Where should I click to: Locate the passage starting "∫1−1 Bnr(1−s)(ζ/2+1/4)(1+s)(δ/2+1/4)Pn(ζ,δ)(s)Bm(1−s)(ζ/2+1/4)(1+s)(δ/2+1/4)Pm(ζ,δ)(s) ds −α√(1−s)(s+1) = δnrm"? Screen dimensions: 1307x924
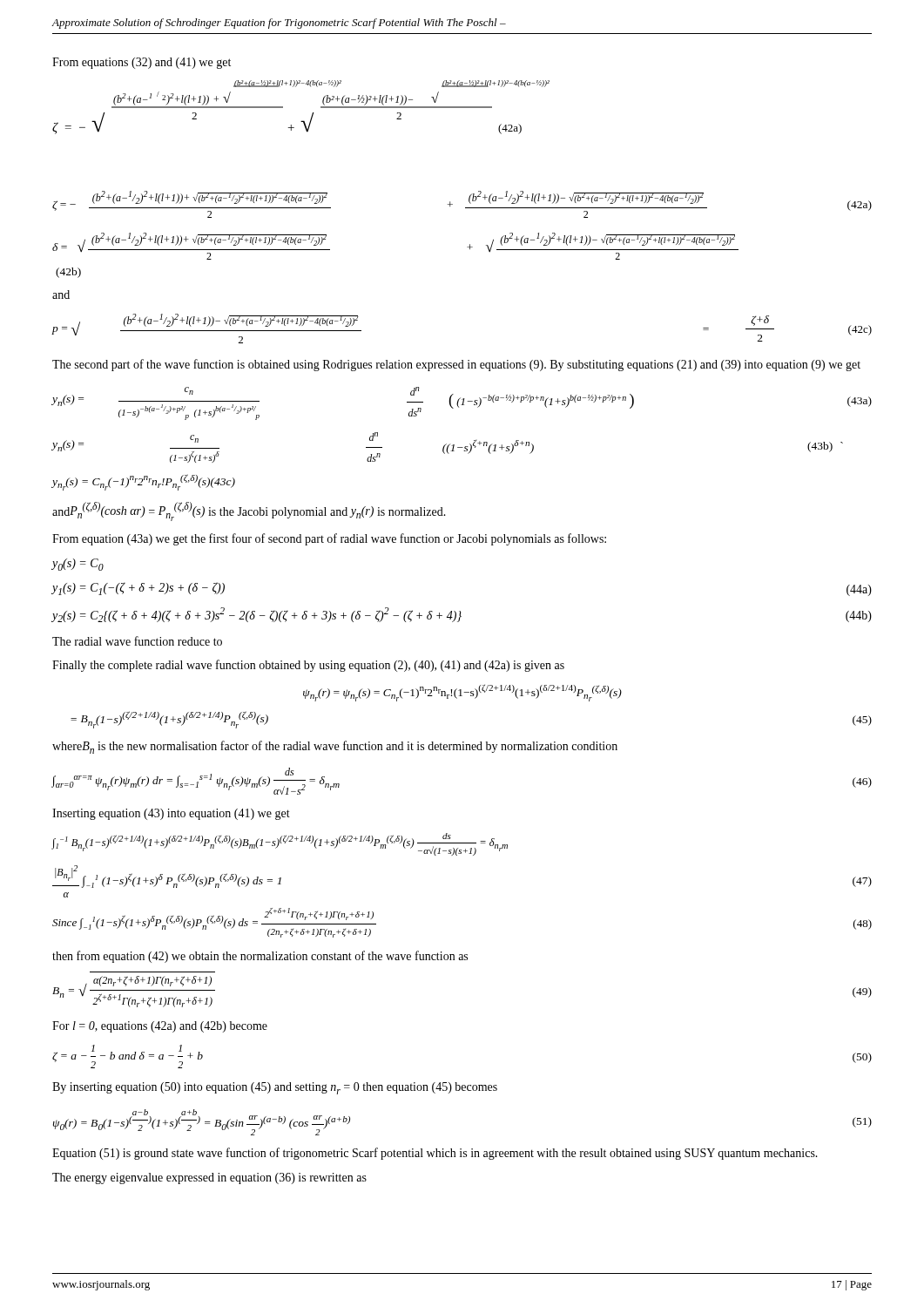tap(280, 843)
